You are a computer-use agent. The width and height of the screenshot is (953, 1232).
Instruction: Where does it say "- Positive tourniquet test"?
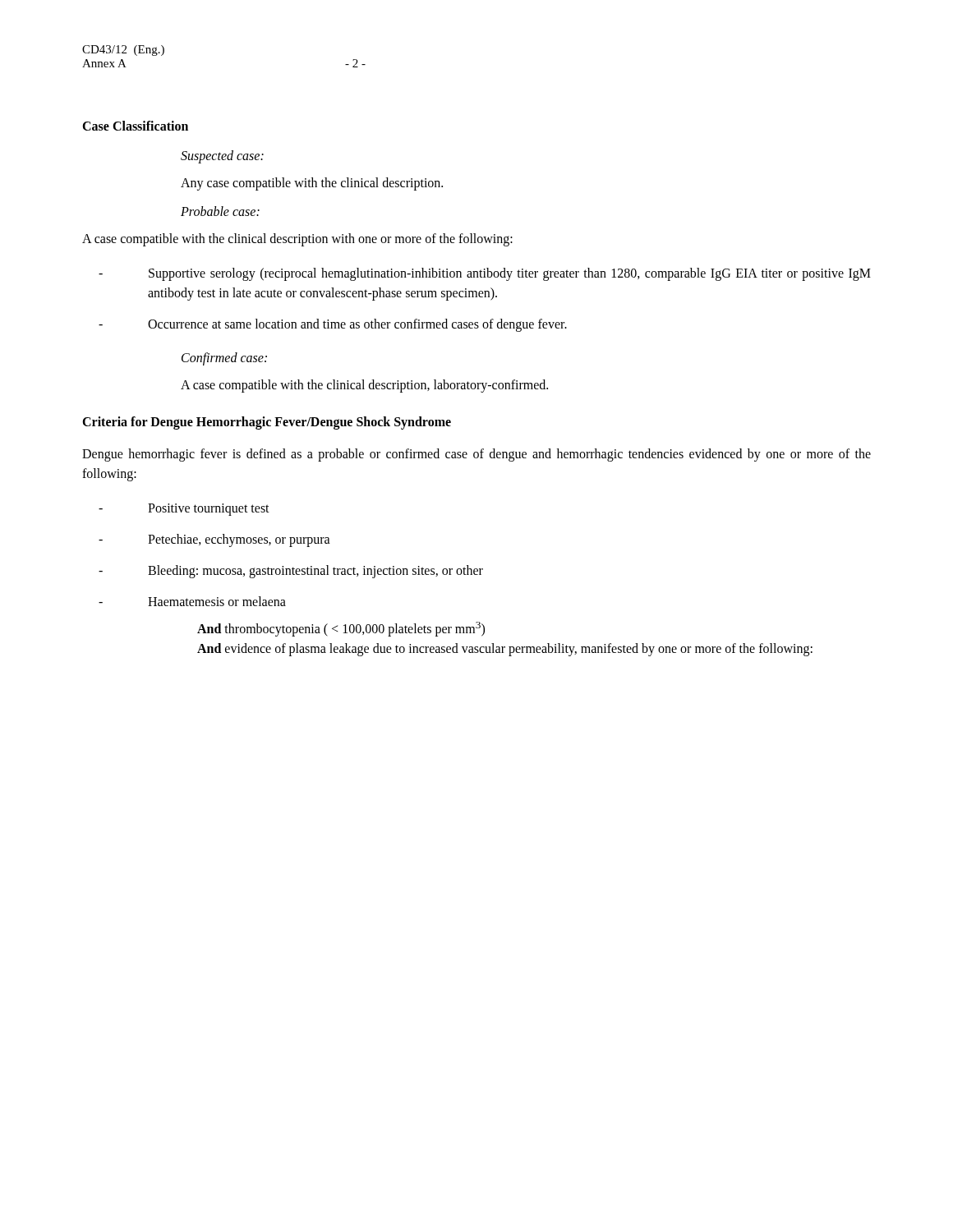(184, 510)
